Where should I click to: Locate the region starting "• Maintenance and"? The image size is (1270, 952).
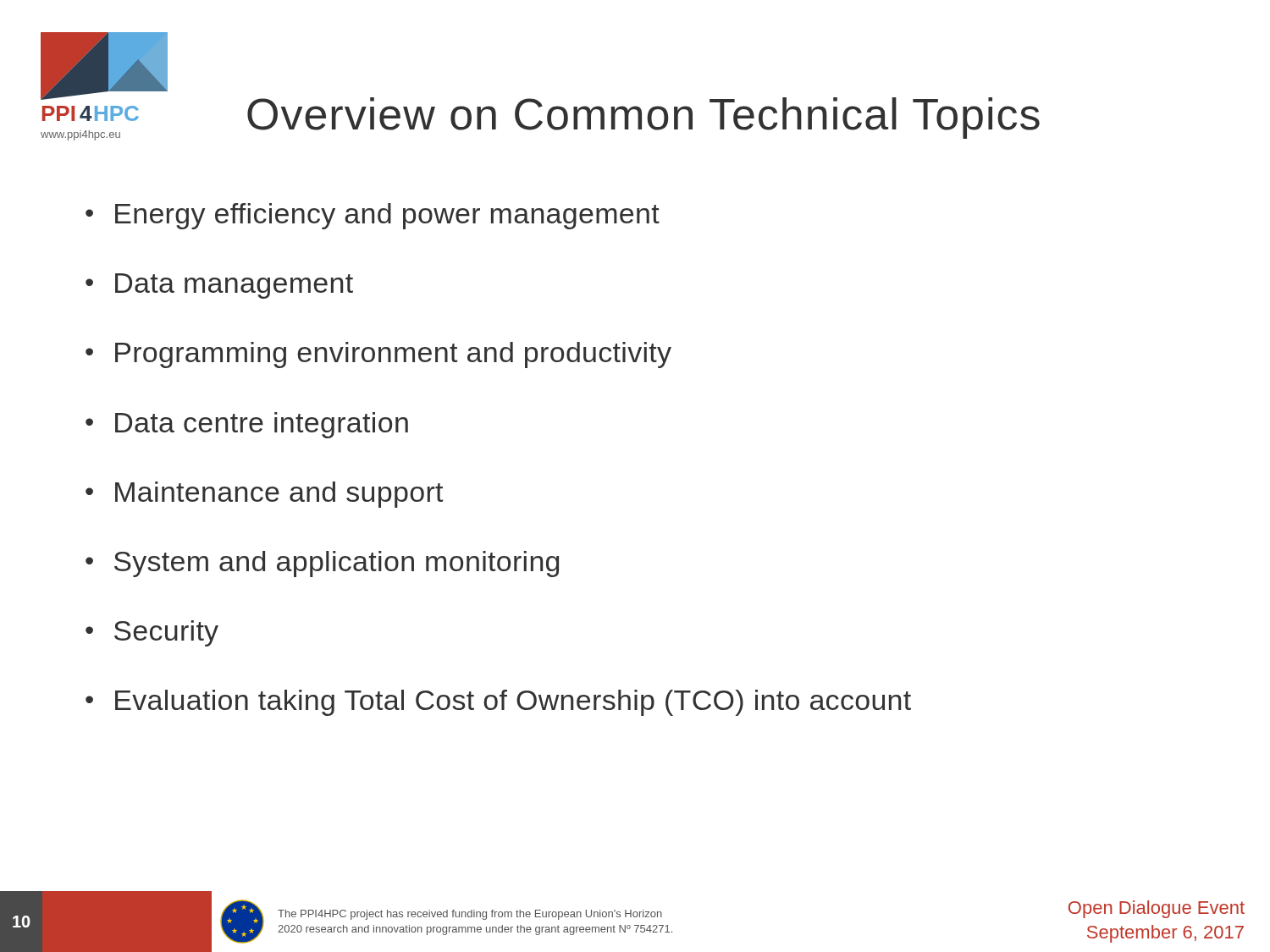point(264,492)
